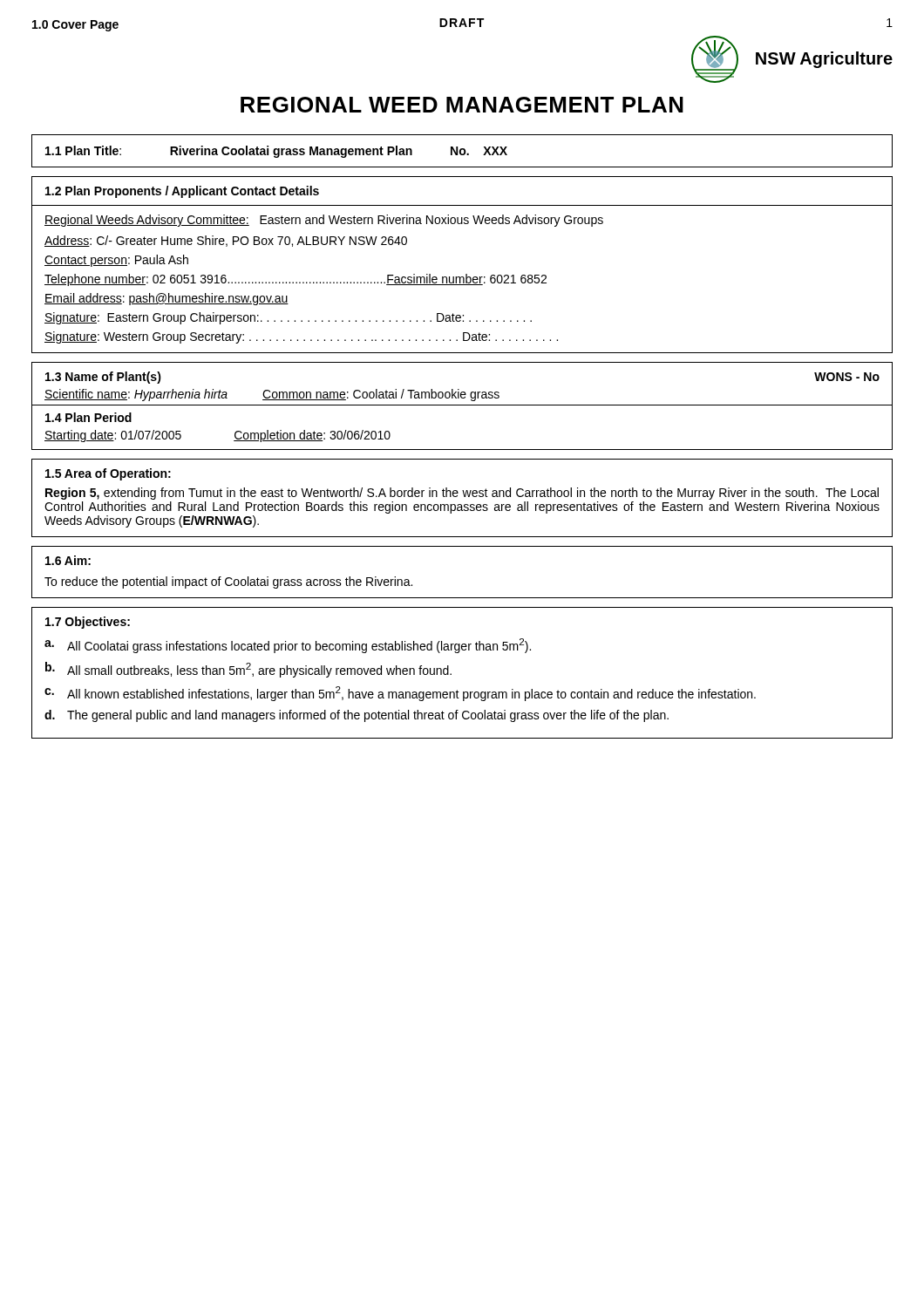Select the text with the text "WONS - No"
924x1308 pixels.
coord(847,377)
